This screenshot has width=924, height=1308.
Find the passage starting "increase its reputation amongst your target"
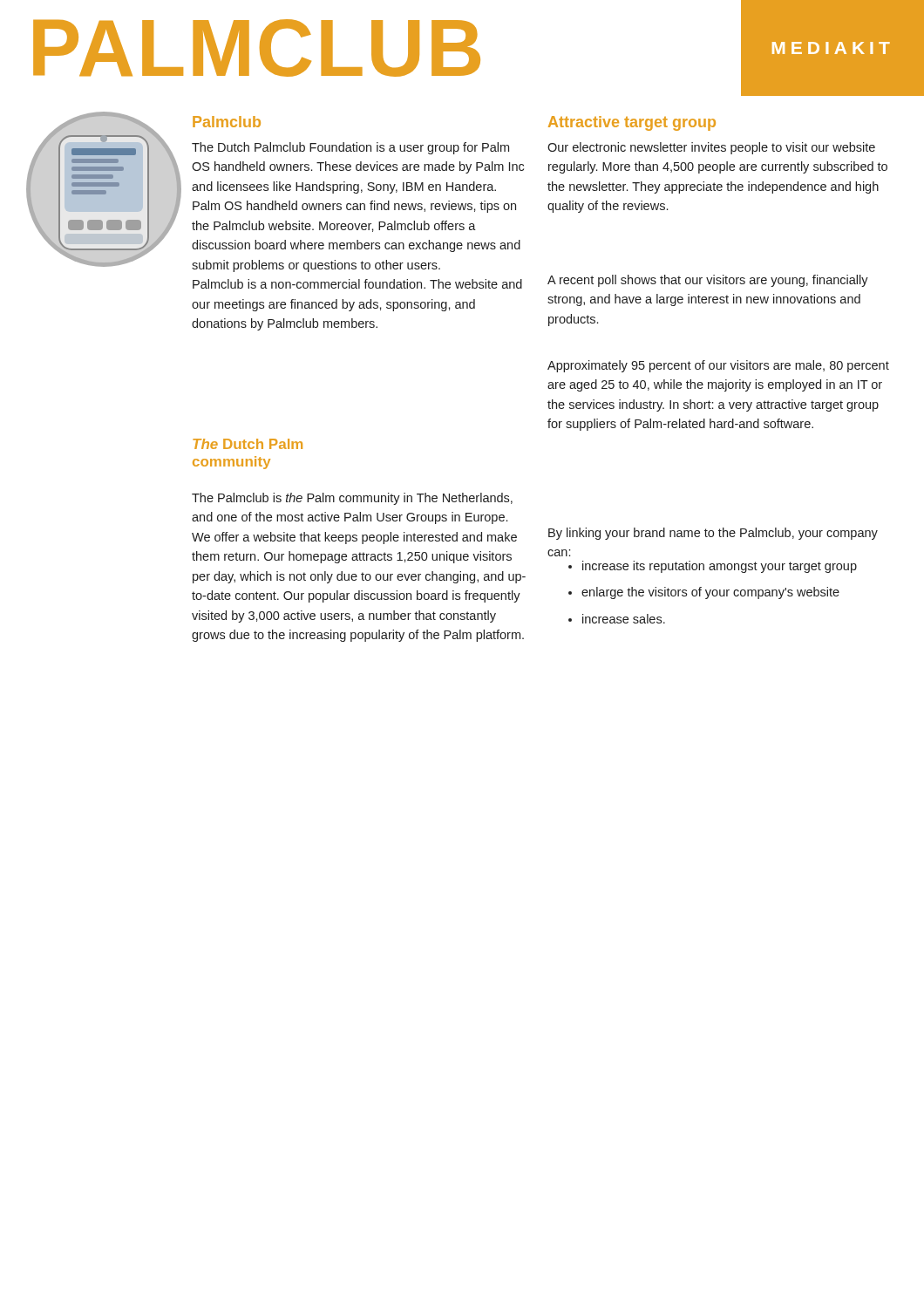(x=726, y=593)
